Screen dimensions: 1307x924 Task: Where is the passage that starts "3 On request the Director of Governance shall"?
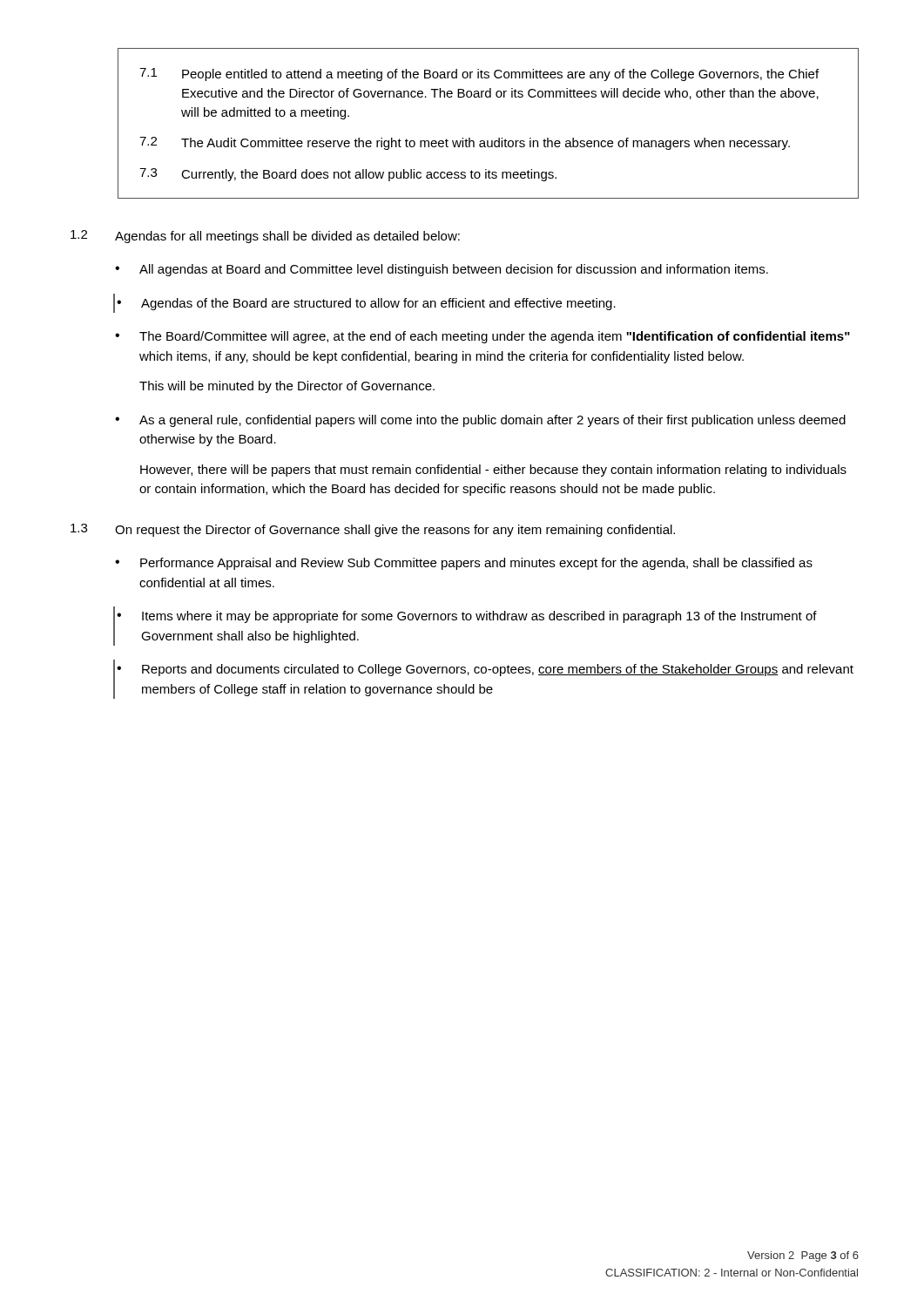[464, 530]
